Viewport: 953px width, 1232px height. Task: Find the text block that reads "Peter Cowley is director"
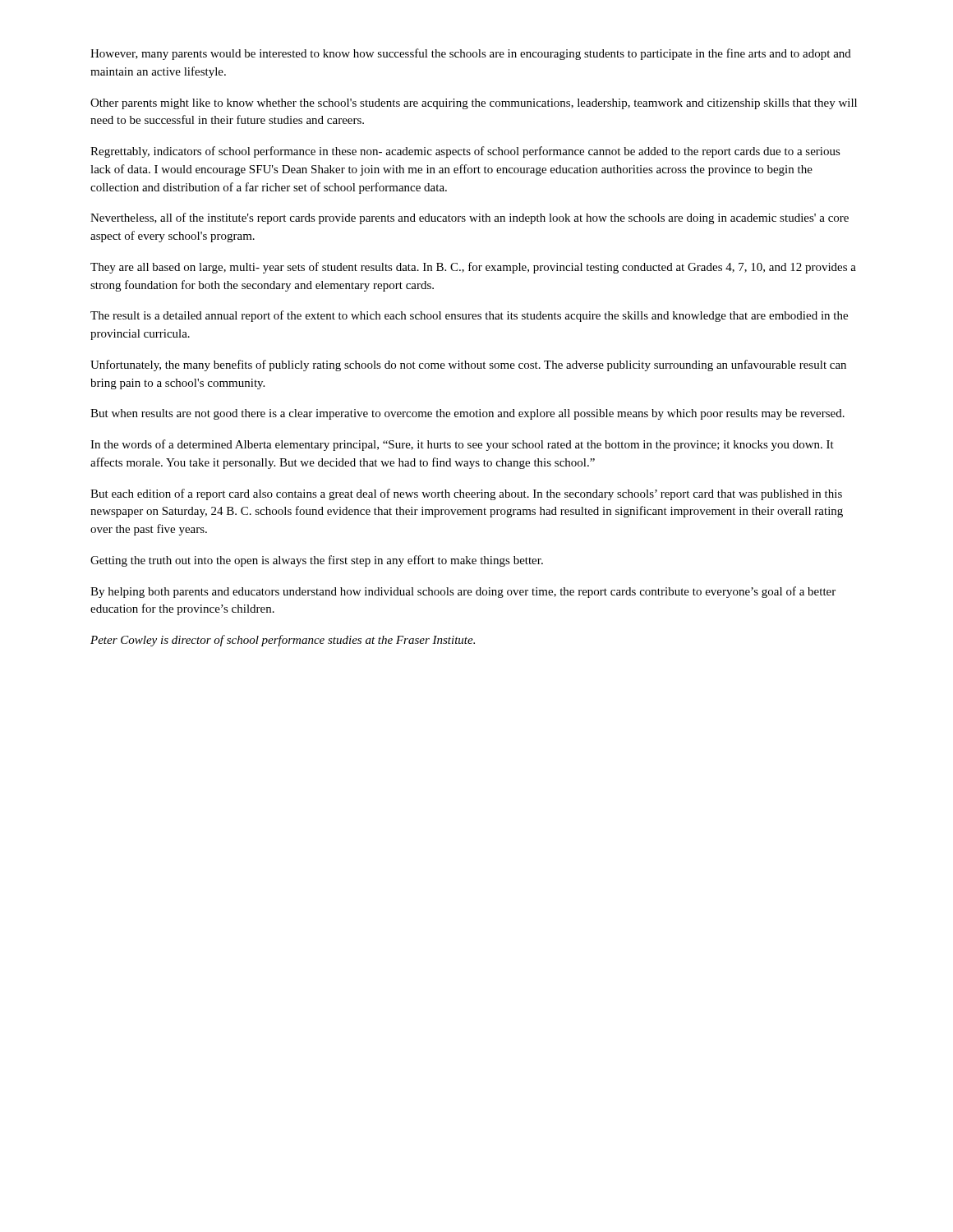(x=283, y=640)
